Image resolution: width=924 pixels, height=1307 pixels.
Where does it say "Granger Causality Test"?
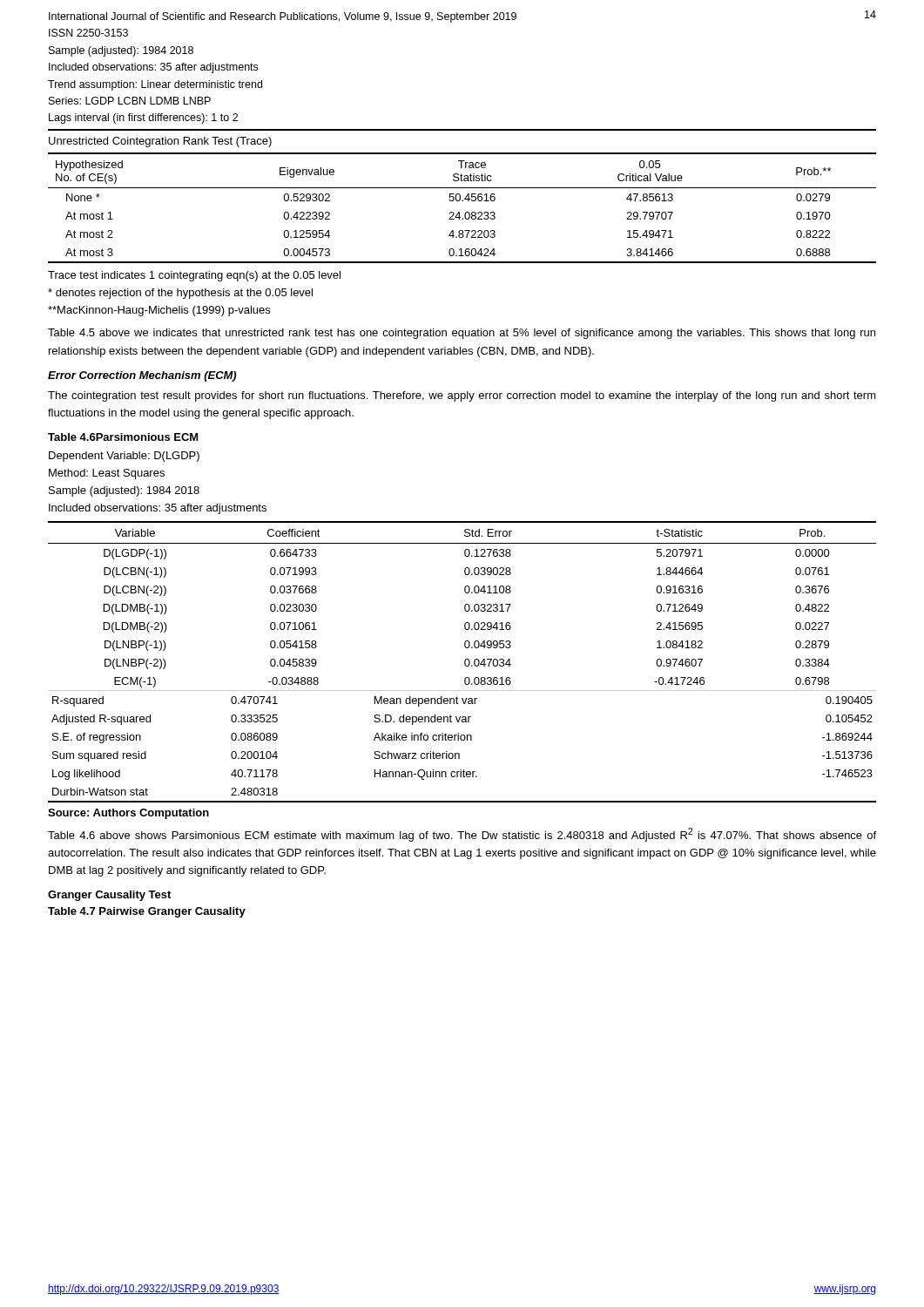click(x=109, y=895)
